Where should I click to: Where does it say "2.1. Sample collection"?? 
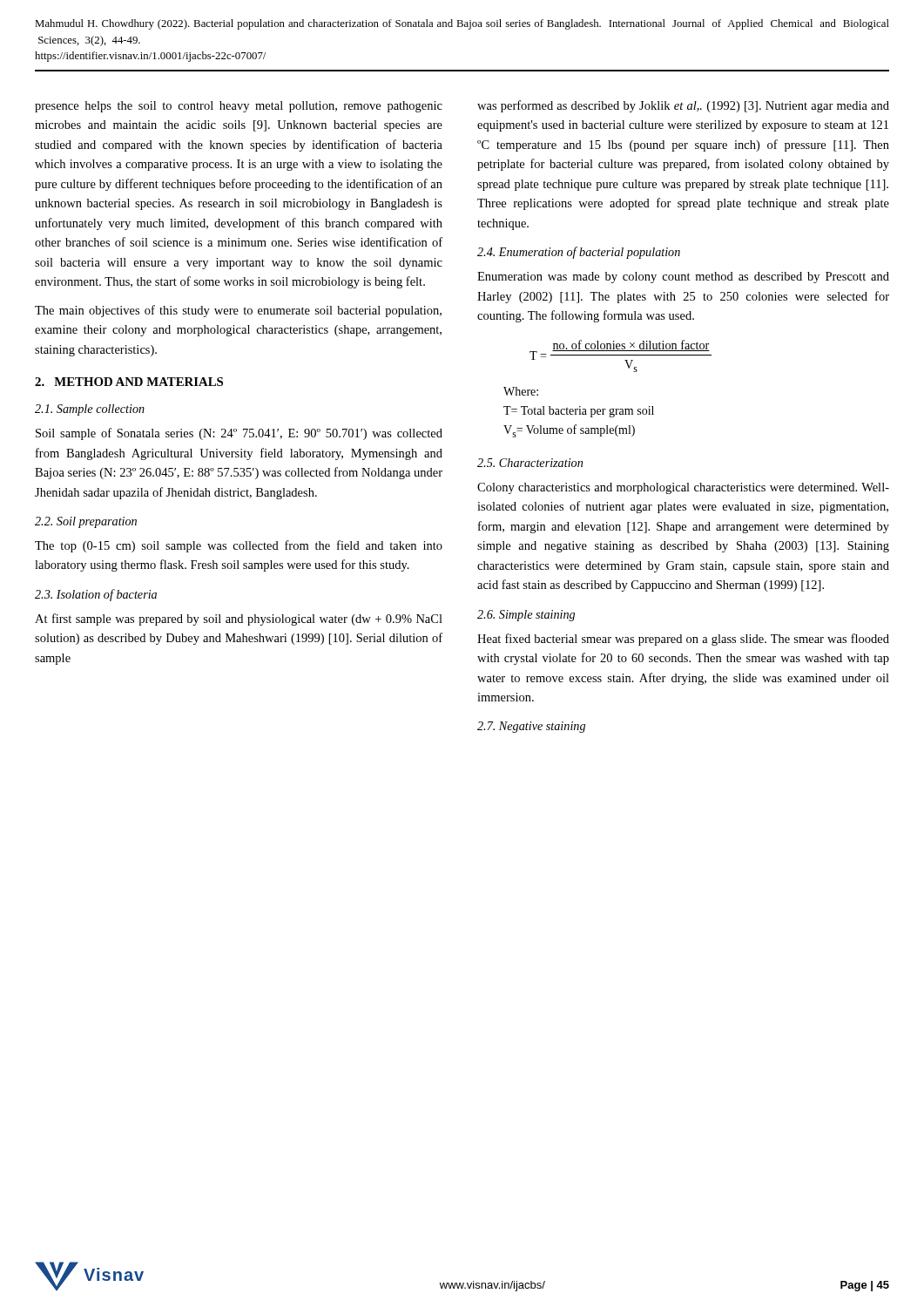(x=90, y=409)
